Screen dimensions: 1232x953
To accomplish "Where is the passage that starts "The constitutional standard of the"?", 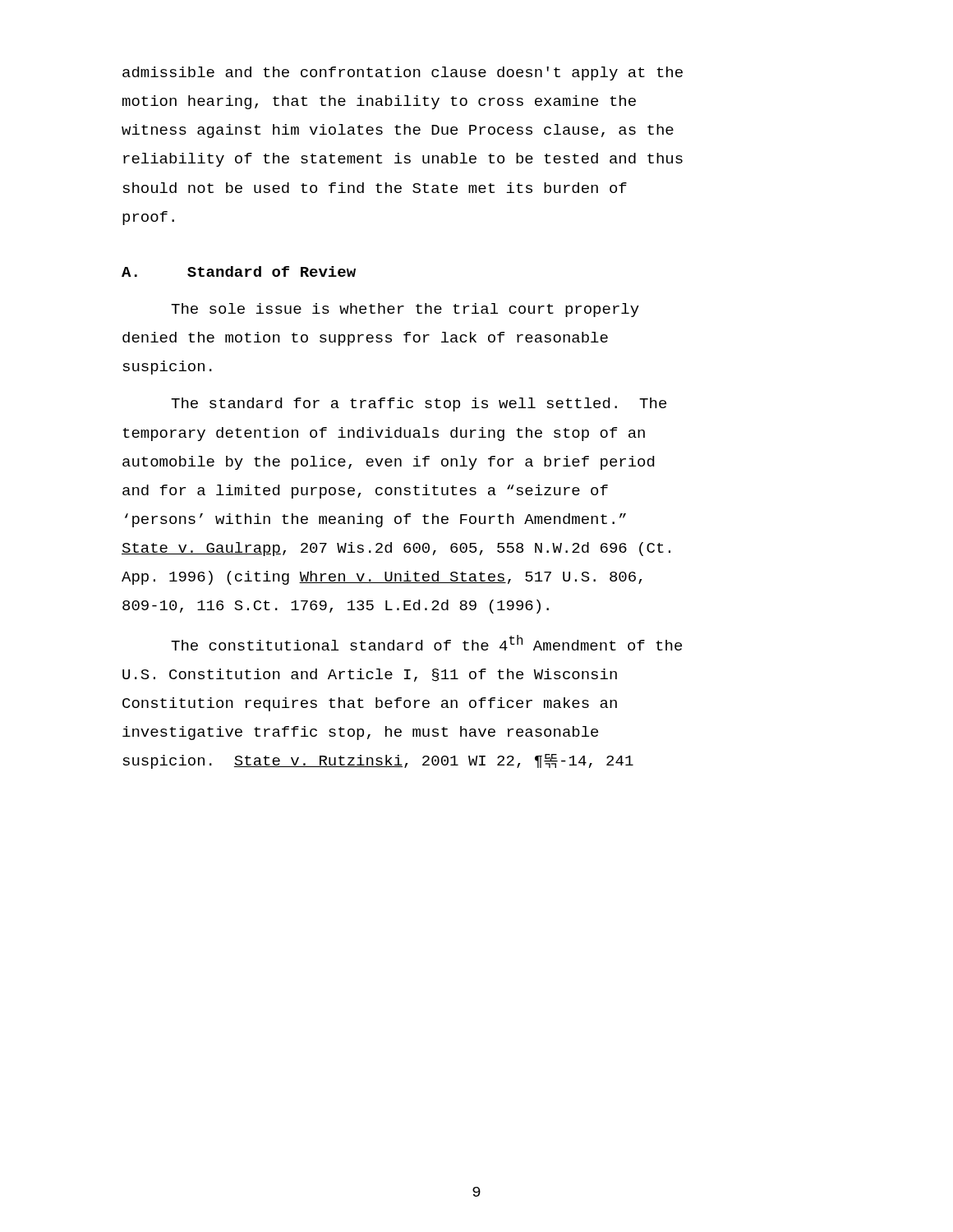I will click(x=476, y=703).
